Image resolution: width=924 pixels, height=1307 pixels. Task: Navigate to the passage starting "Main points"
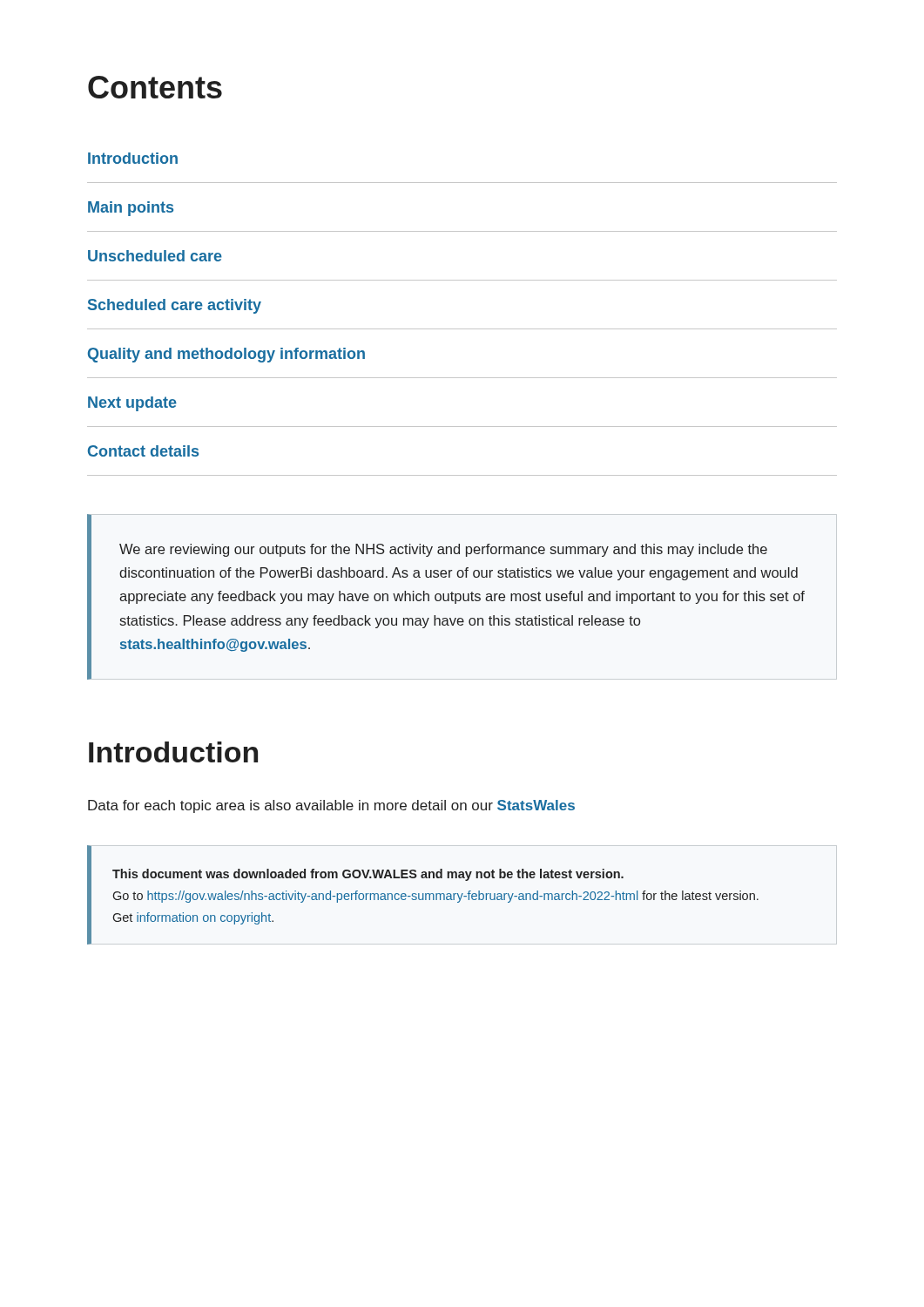click(131, 207)
